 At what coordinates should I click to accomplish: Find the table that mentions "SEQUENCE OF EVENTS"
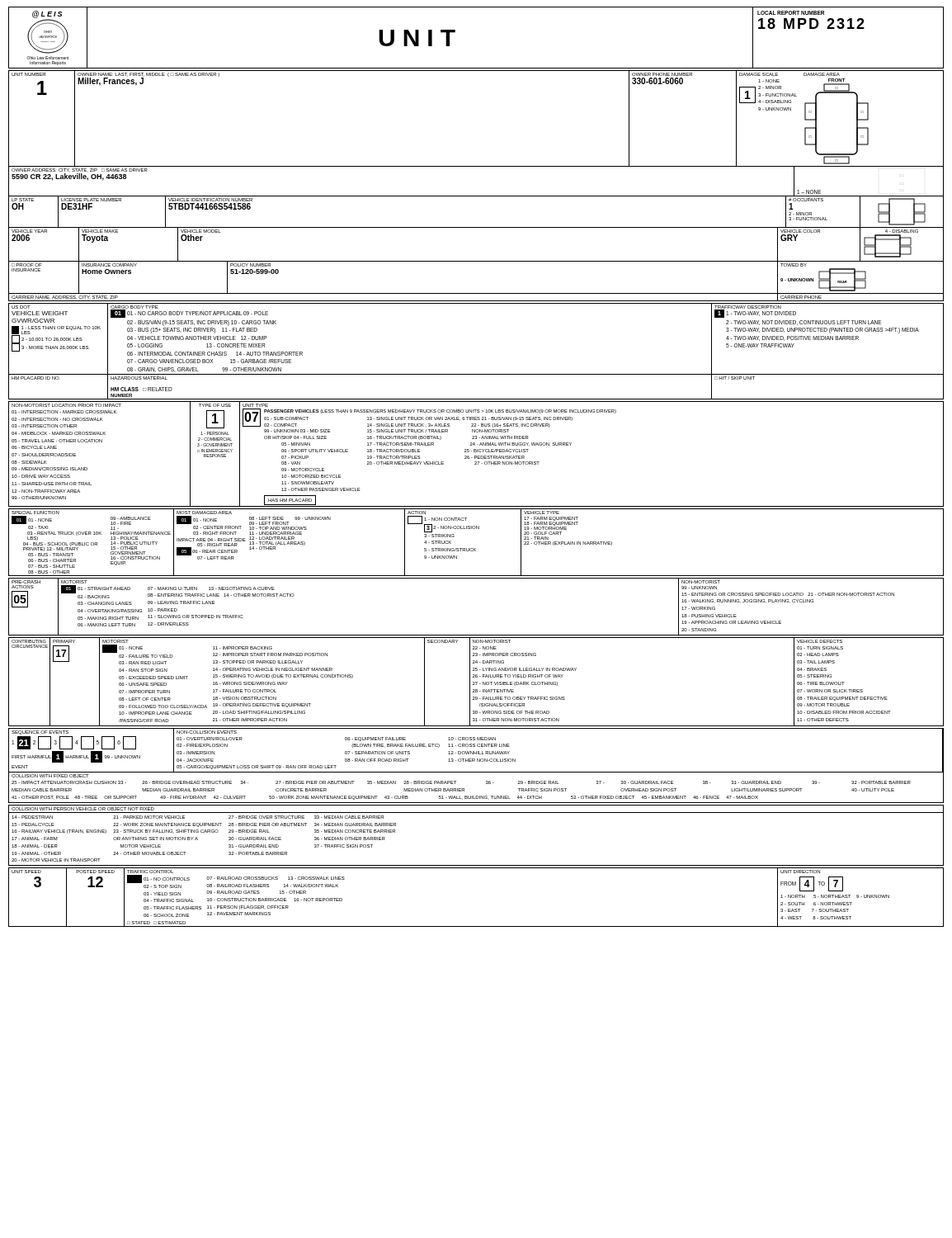point(476,765)
